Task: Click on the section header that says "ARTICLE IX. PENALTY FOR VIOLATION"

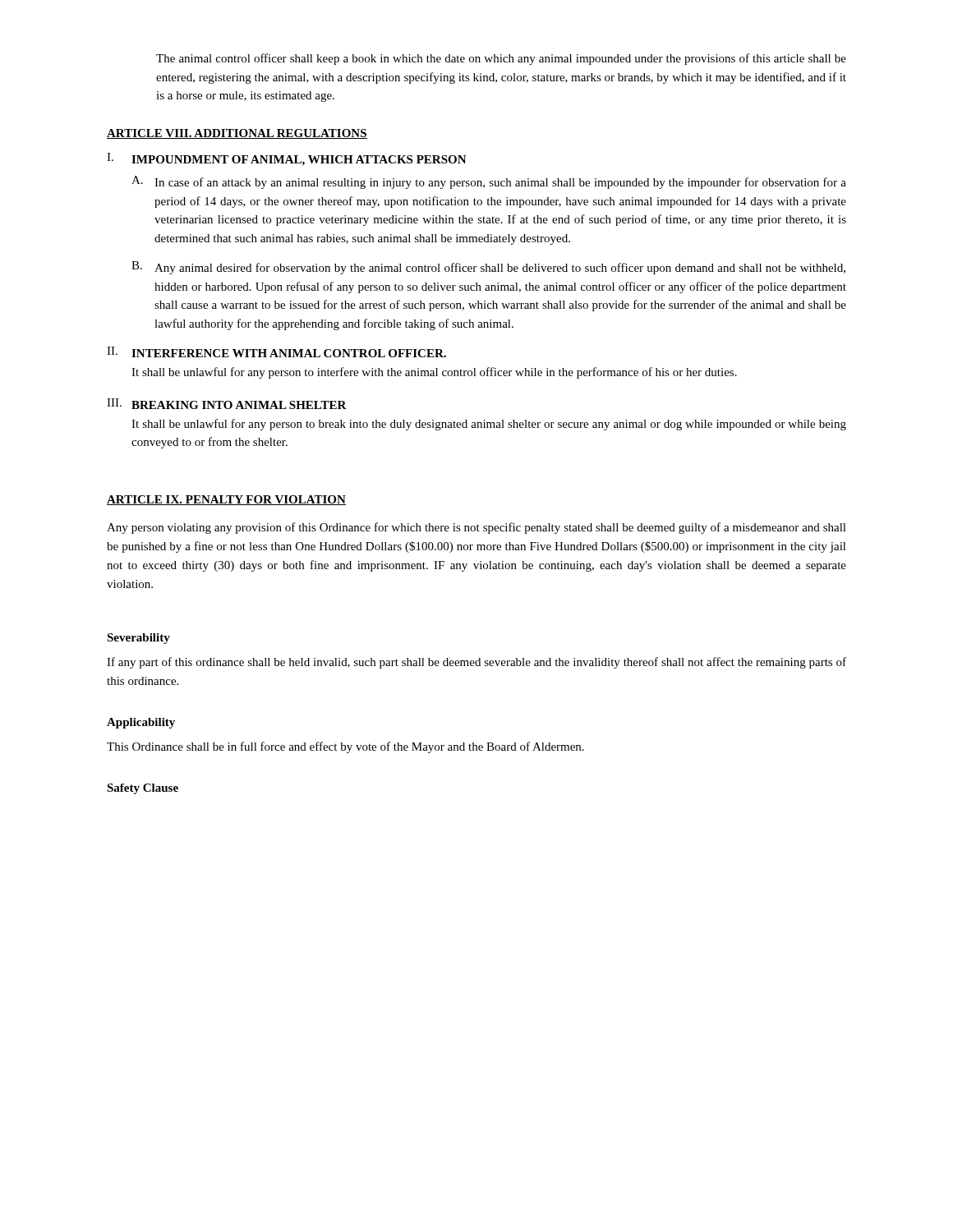Action: [226, 499]
